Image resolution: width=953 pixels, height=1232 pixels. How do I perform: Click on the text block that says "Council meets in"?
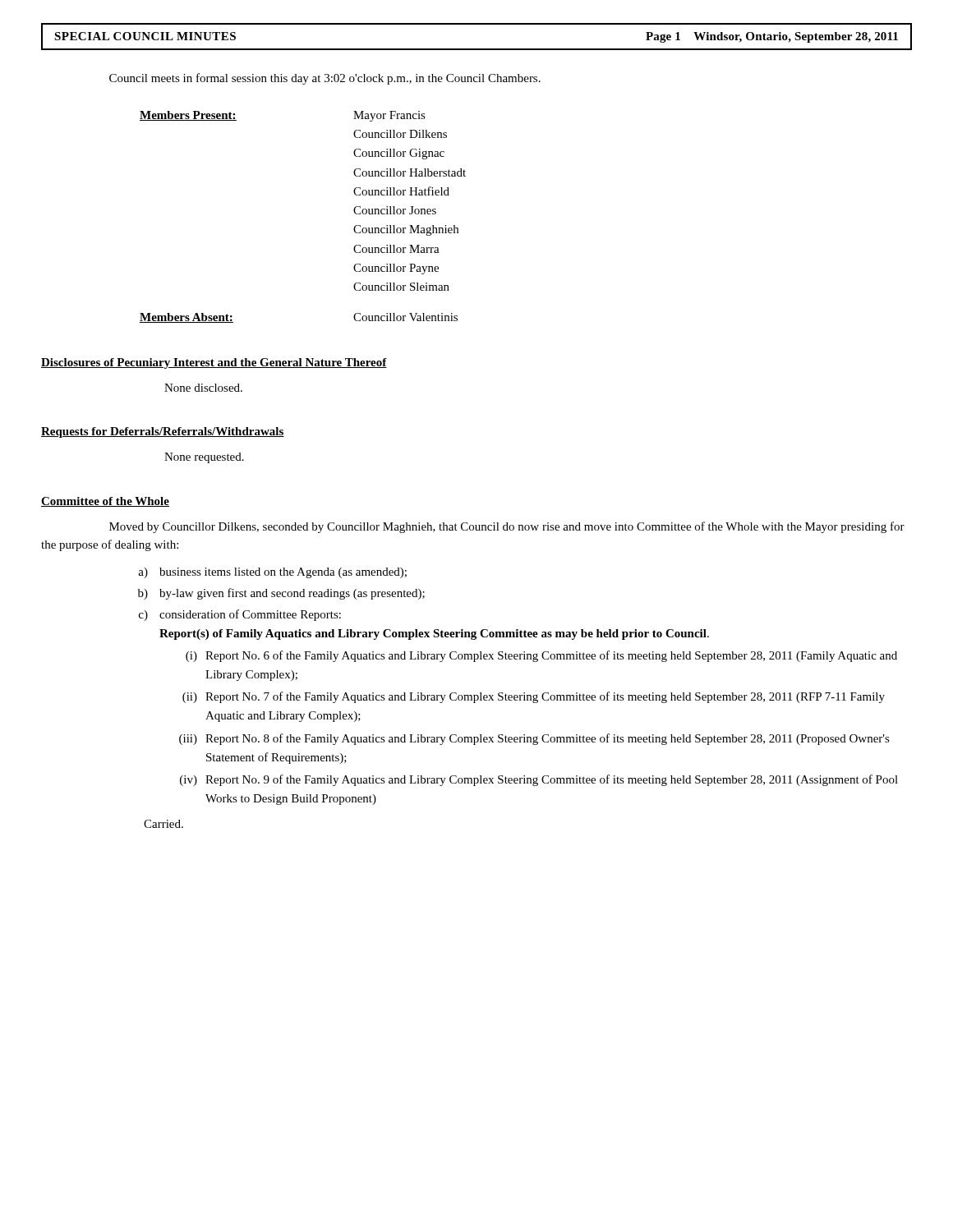point(291,78)
